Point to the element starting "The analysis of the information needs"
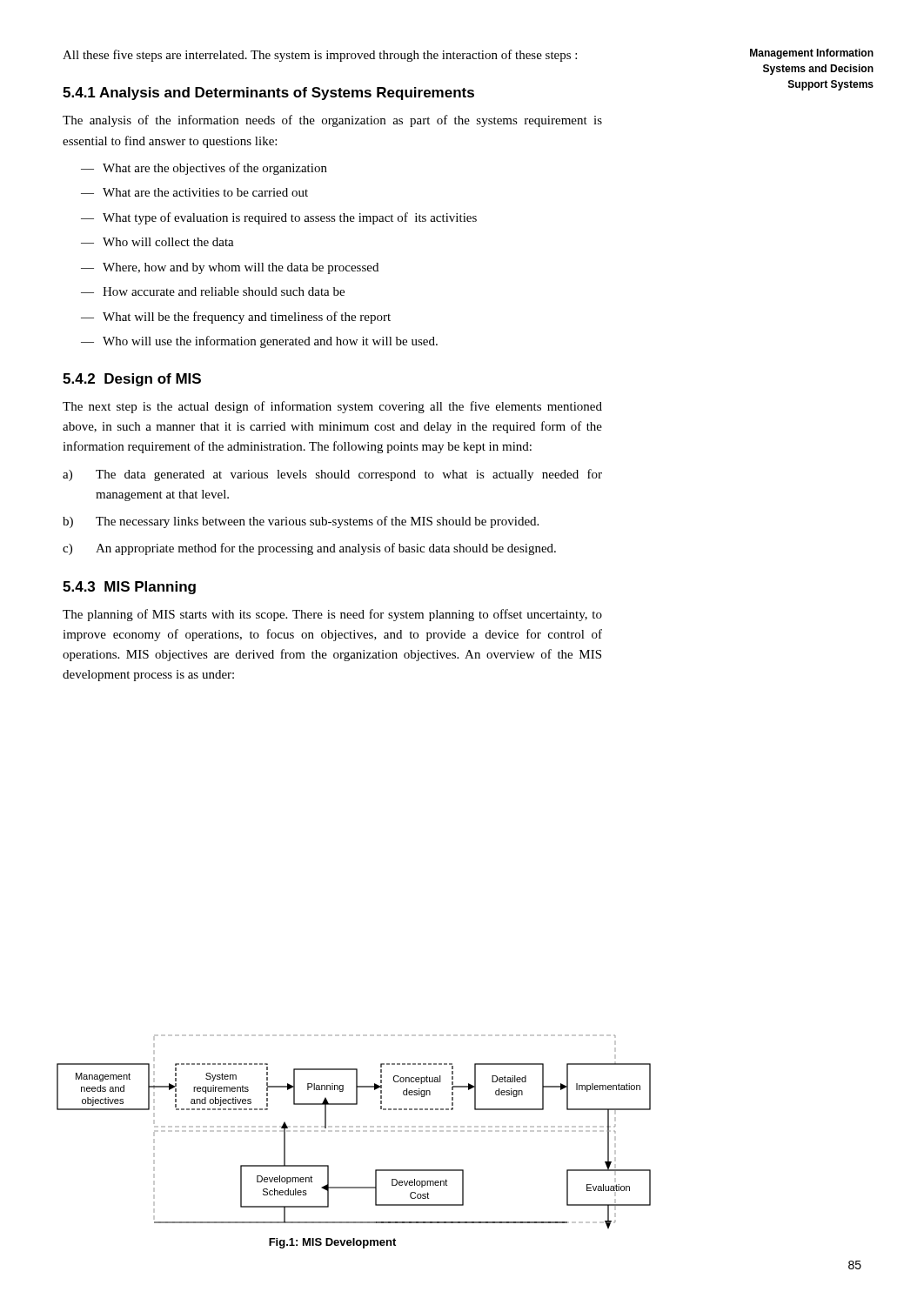The width and height of the screenshot is (924, 1305). pos(332,130)
